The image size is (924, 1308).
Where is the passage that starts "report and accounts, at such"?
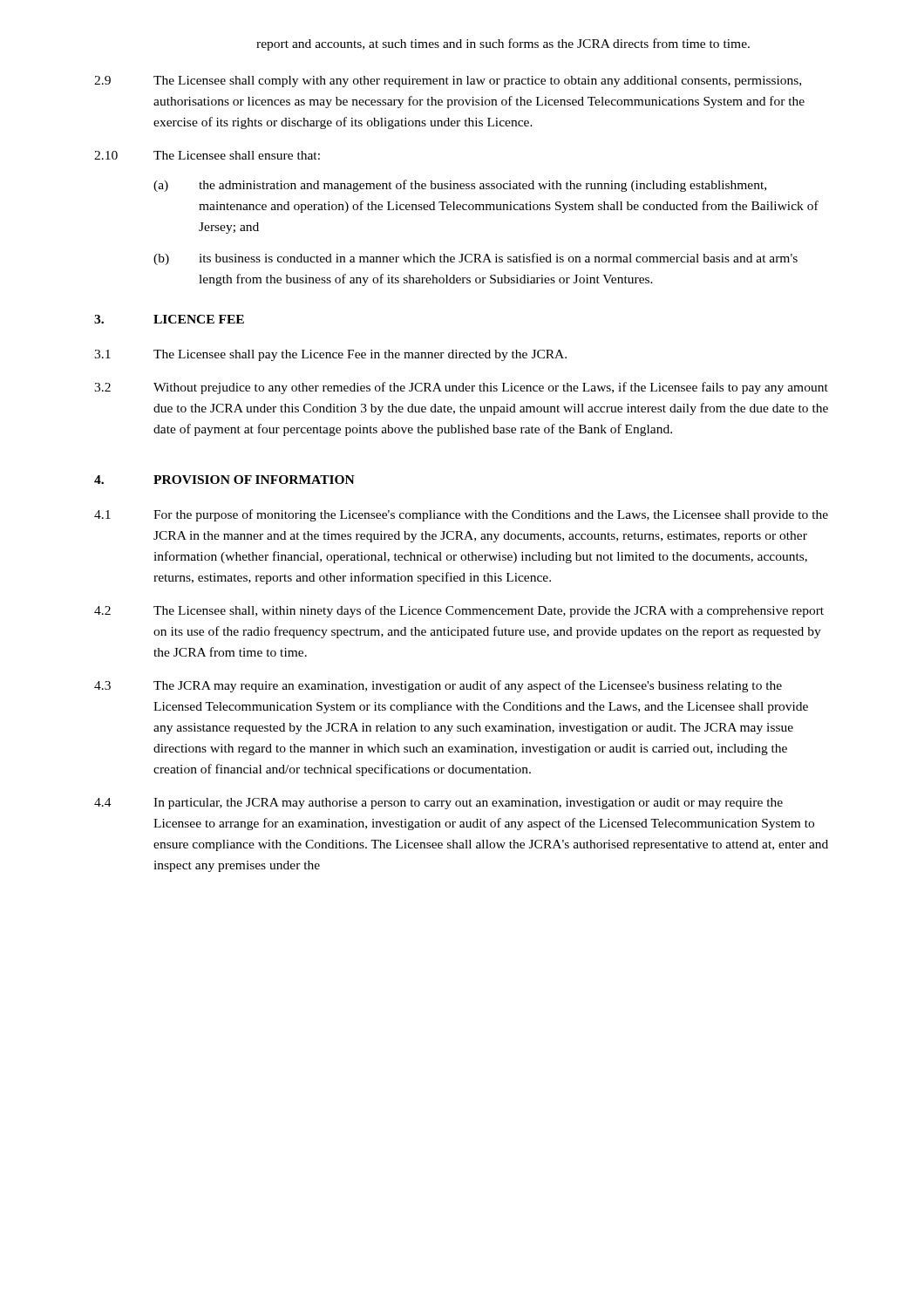(503, 43)
